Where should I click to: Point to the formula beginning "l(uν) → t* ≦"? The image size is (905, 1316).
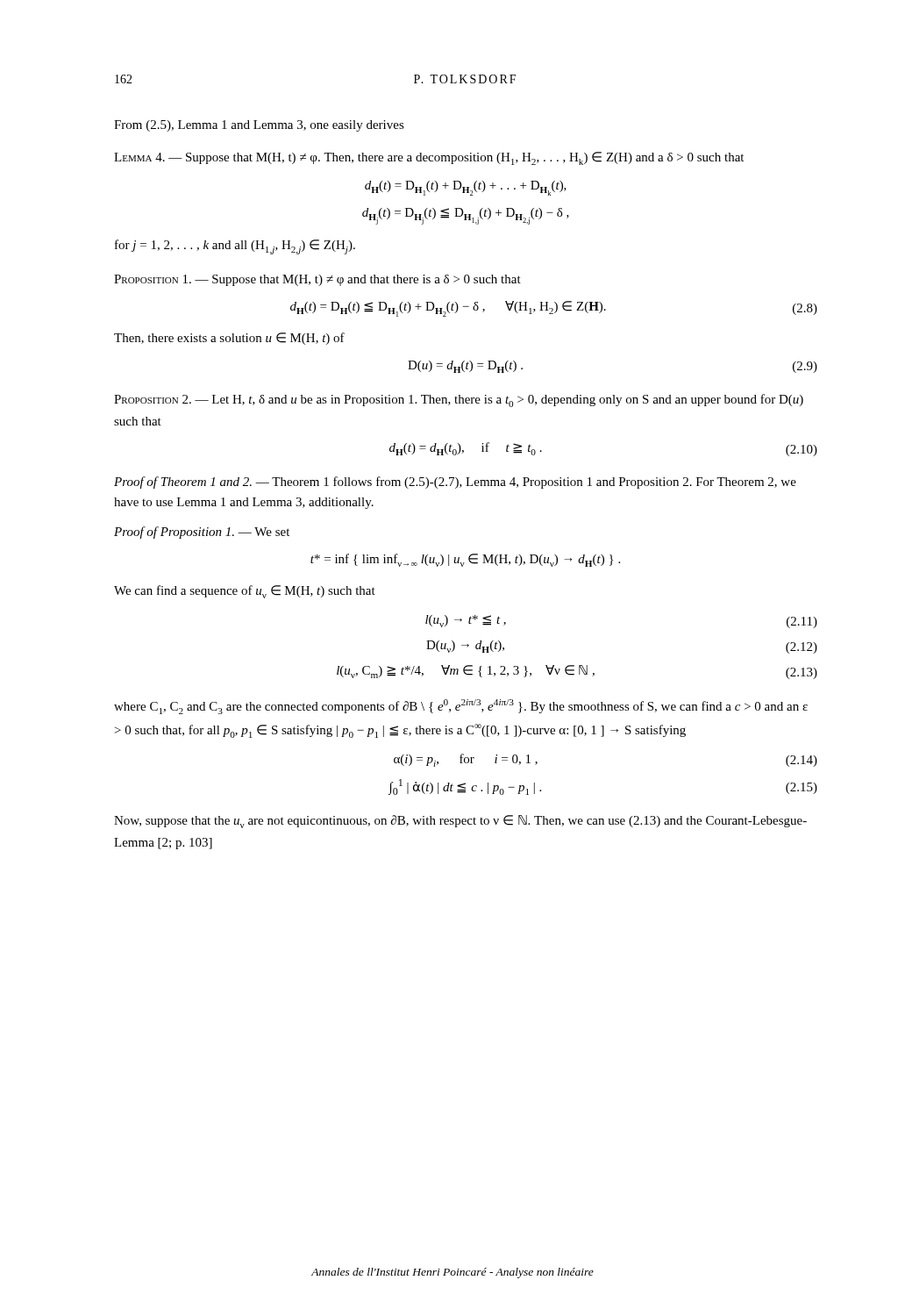(x=470, y=622)
